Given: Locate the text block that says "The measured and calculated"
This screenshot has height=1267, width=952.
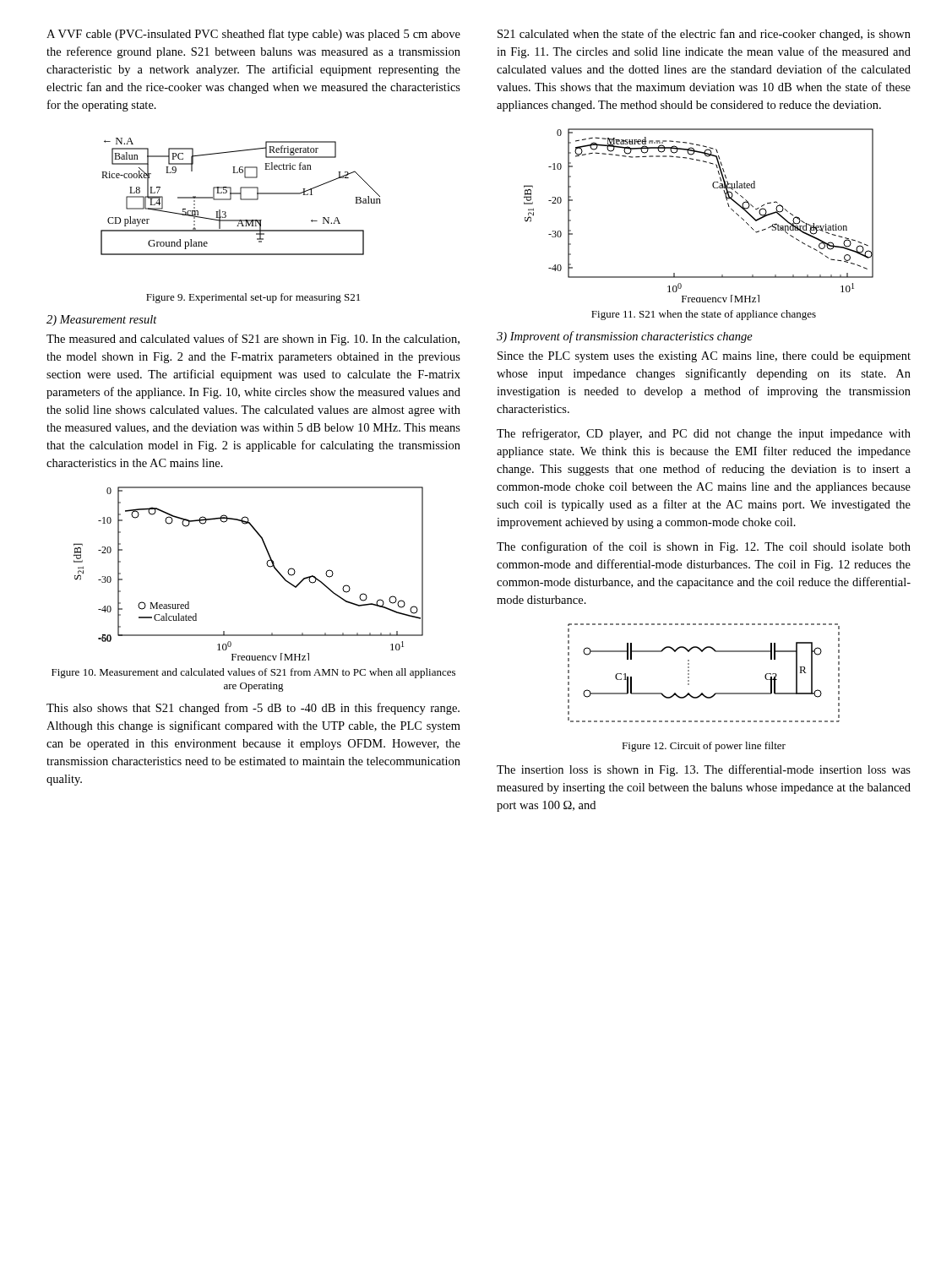Looking at the screenshot, I should [253, 401].
